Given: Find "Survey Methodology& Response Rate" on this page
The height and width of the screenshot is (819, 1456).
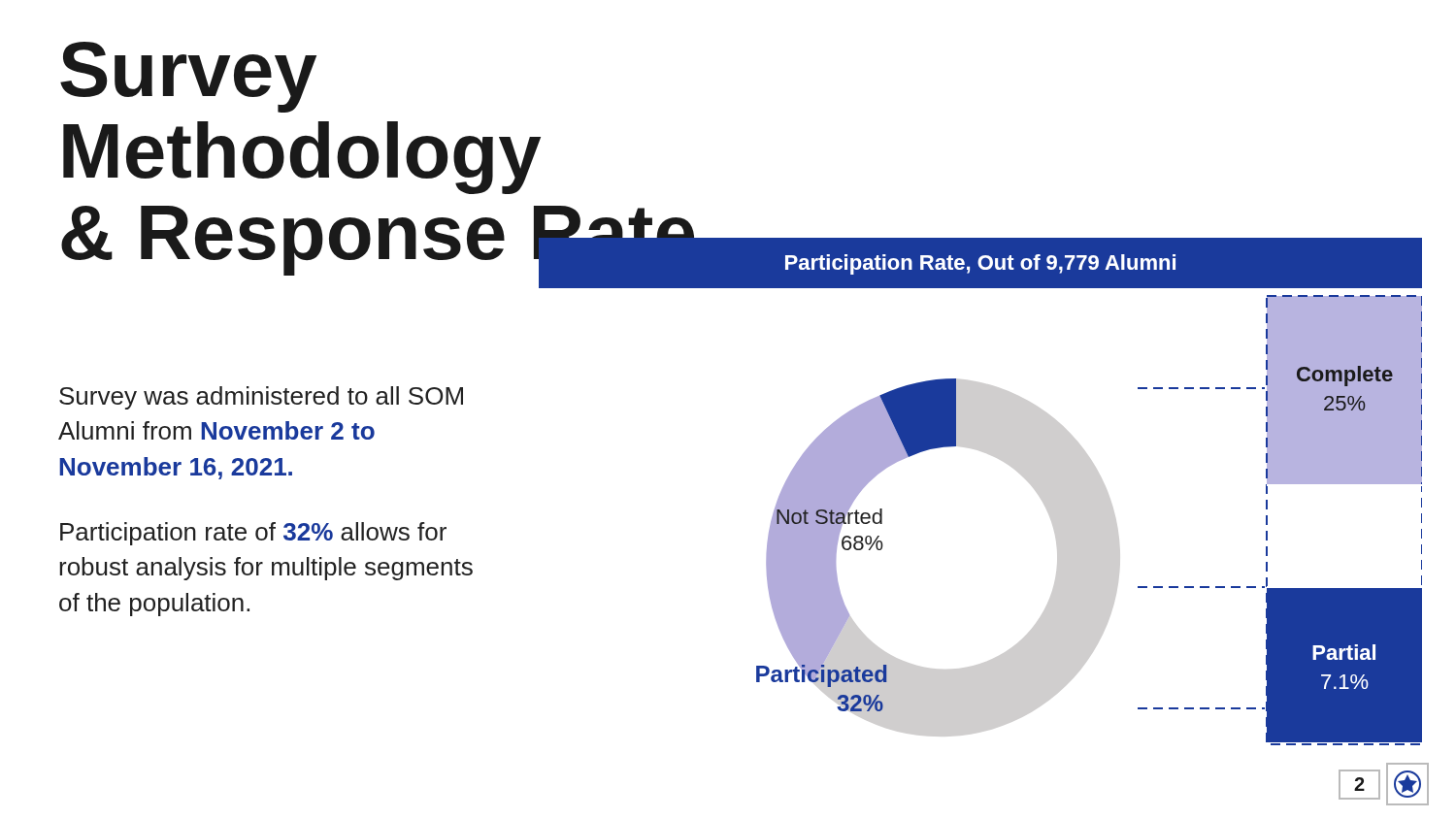Looking at the screenshot, I should coord(379,151).
